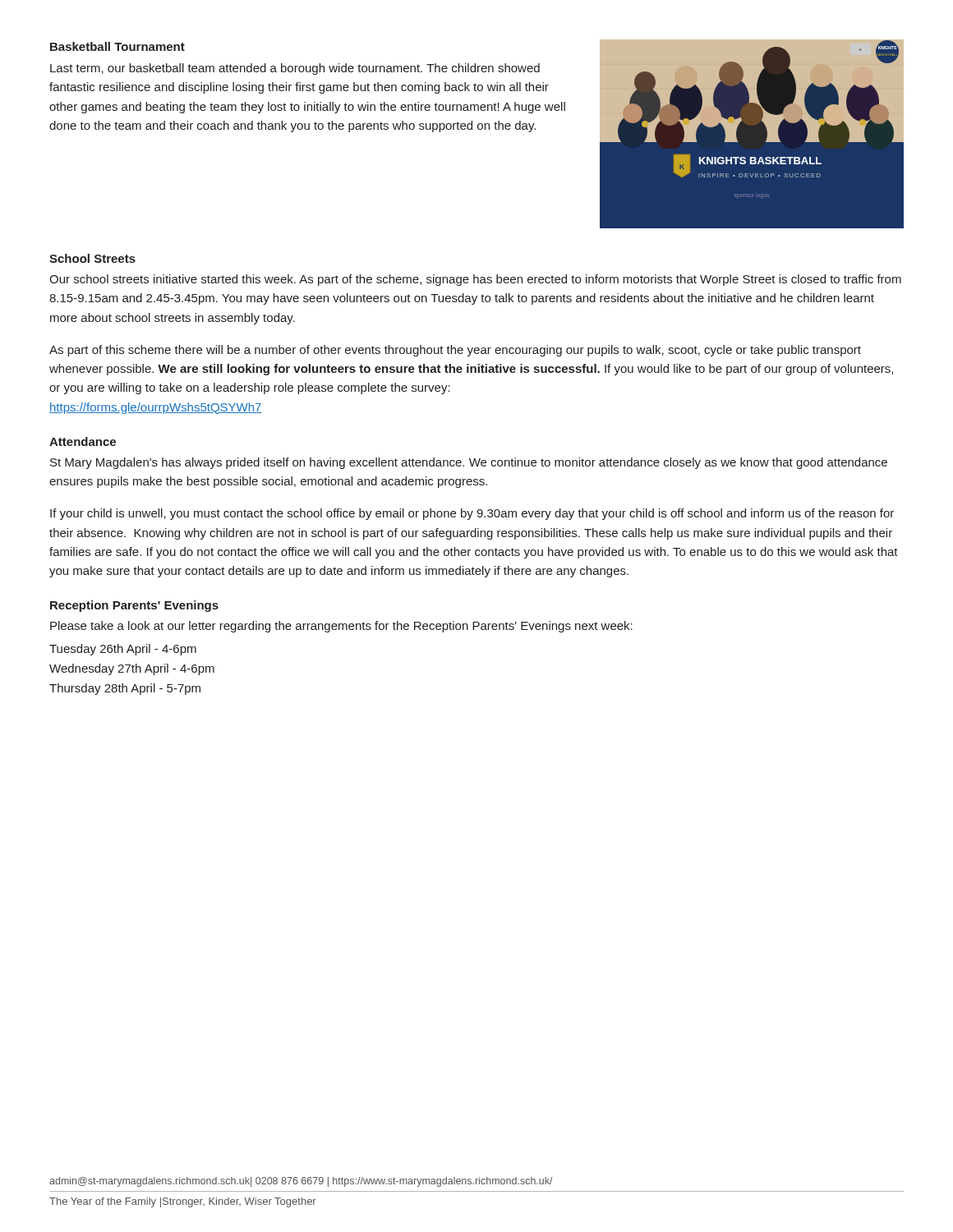
Task: Locate the text block starting "As part of this"
Action: 472,378
